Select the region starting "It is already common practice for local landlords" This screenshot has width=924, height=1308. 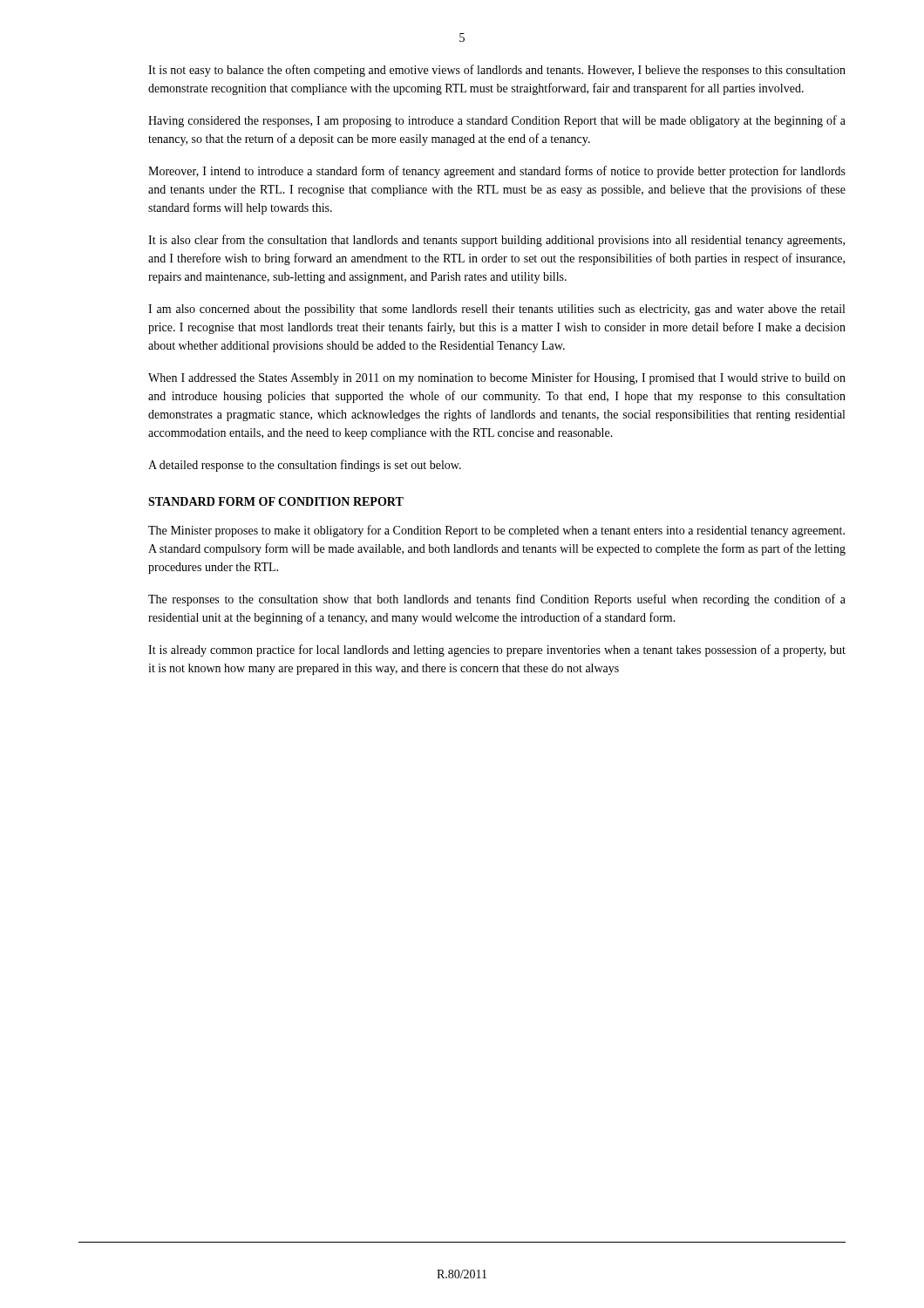tap(497, 659)
